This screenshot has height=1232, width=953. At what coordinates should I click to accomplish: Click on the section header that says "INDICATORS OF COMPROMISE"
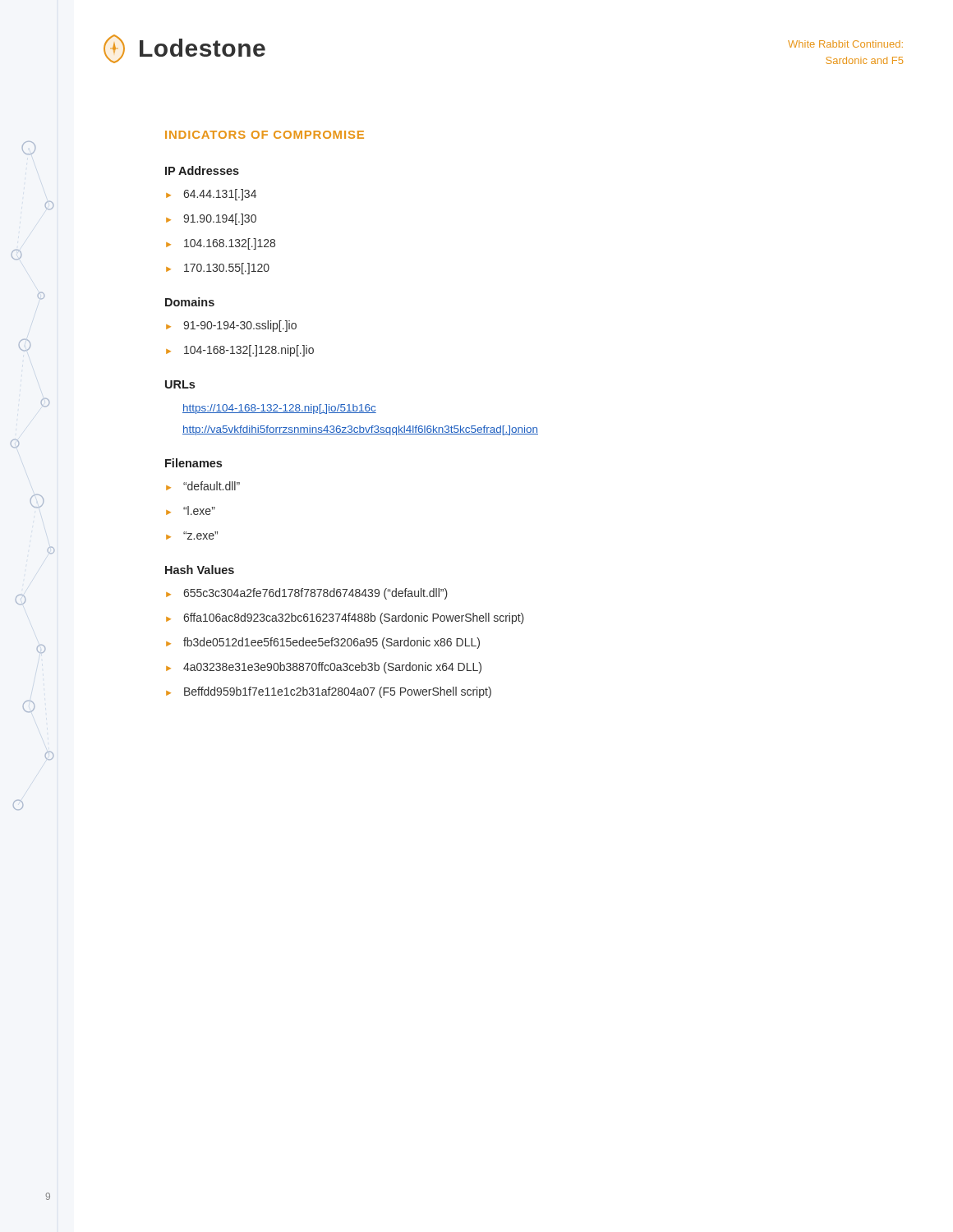click(265, 134)
